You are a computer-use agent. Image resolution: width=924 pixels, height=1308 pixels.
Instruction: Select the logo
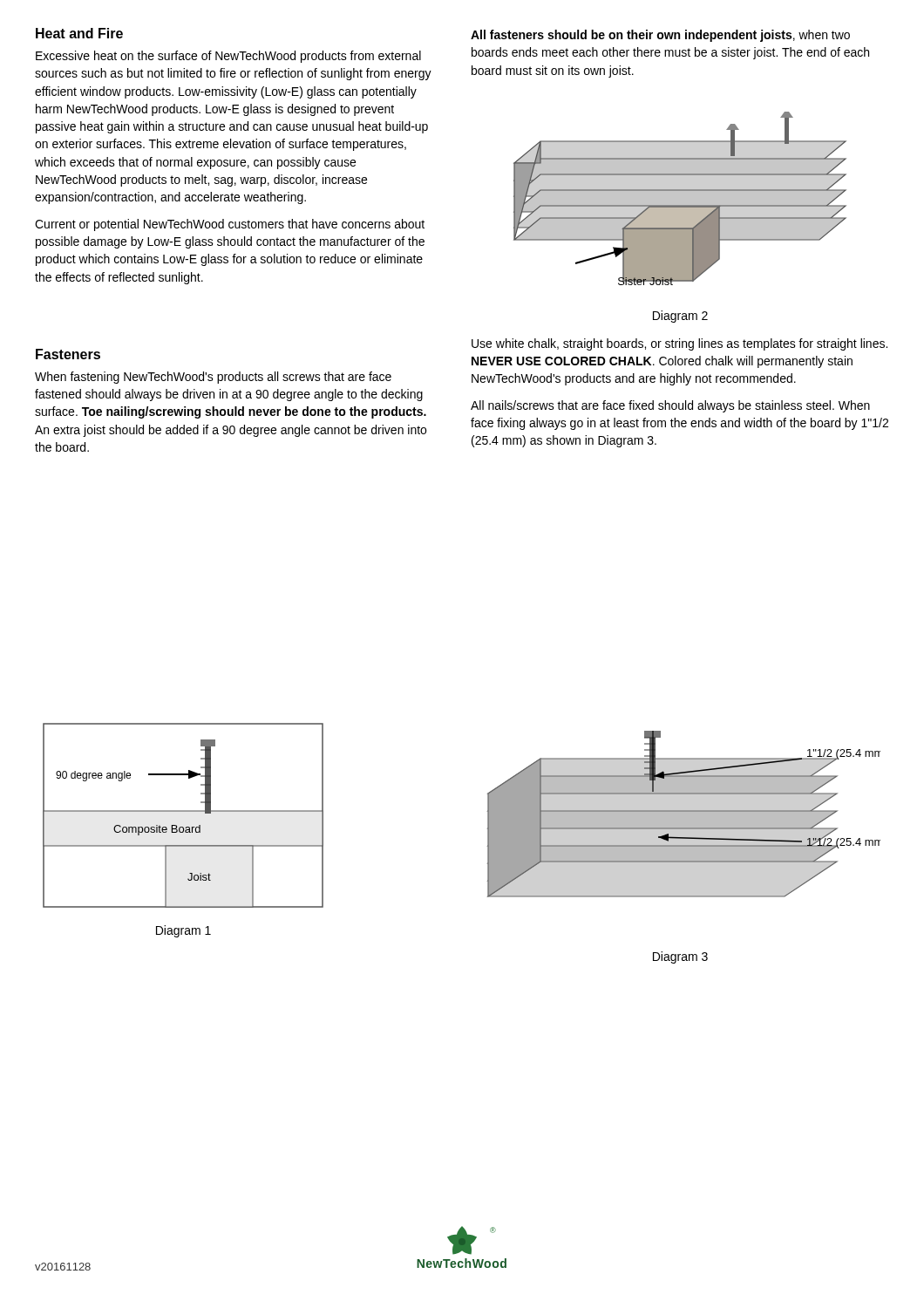coord(462,1257)
